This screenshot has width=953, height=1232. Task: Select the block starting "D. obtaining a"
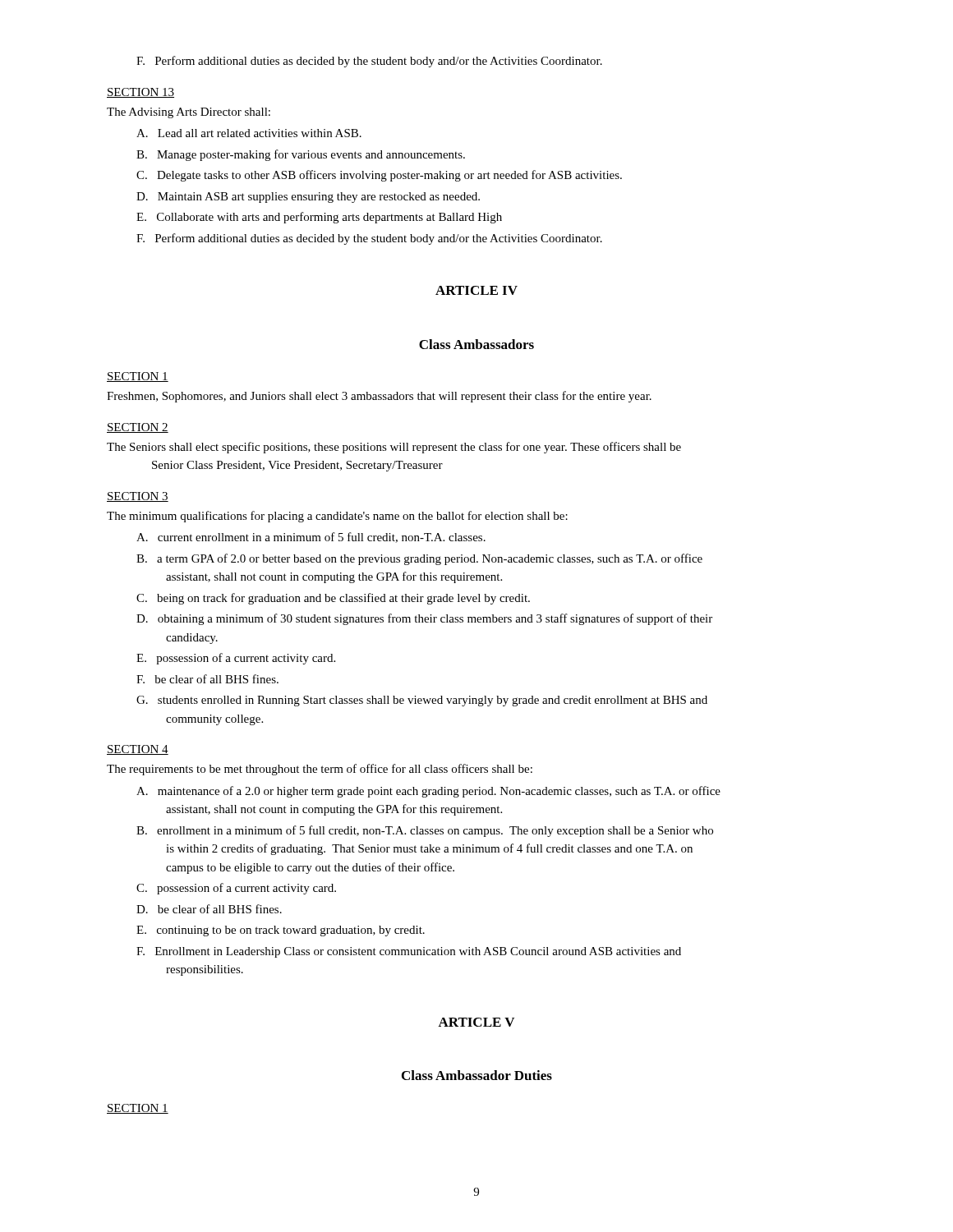tap(424, 629)
